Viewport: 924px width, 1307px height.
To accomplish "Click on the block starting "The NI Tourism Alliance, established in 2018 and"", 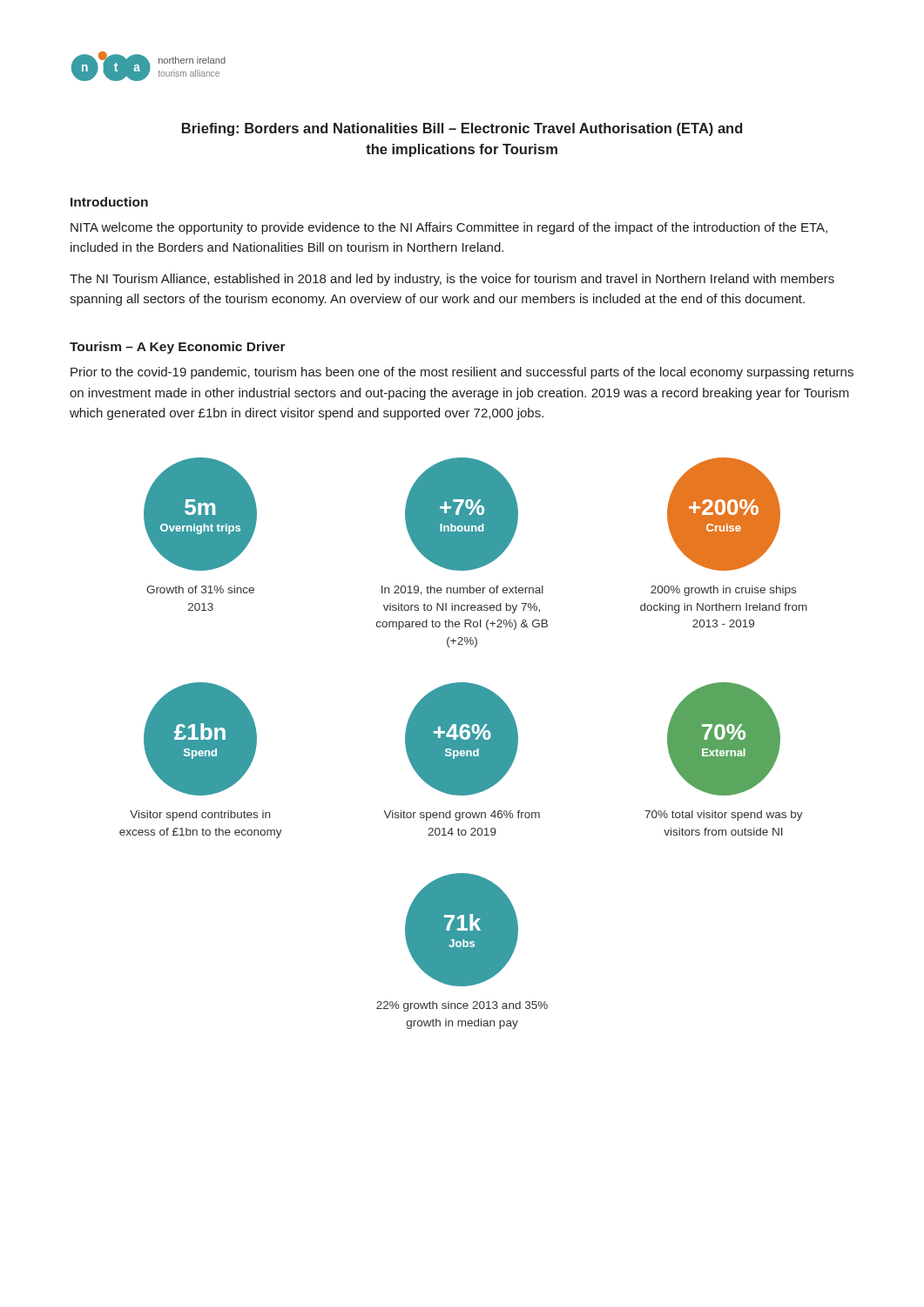I will point(452,288).
